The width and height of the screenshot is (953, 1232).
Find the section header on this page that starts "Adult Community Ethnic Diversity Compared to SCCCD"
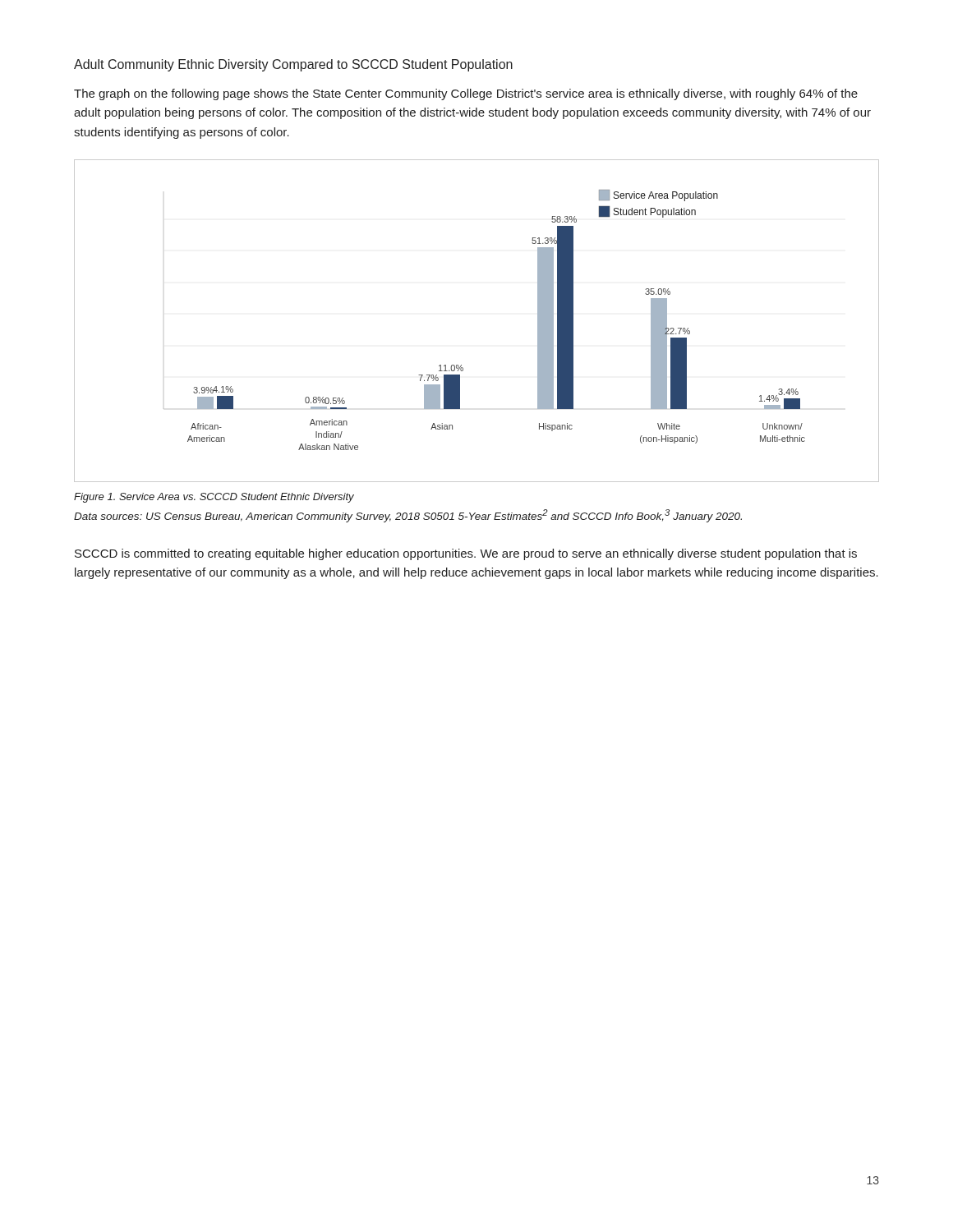coord(293,64)
